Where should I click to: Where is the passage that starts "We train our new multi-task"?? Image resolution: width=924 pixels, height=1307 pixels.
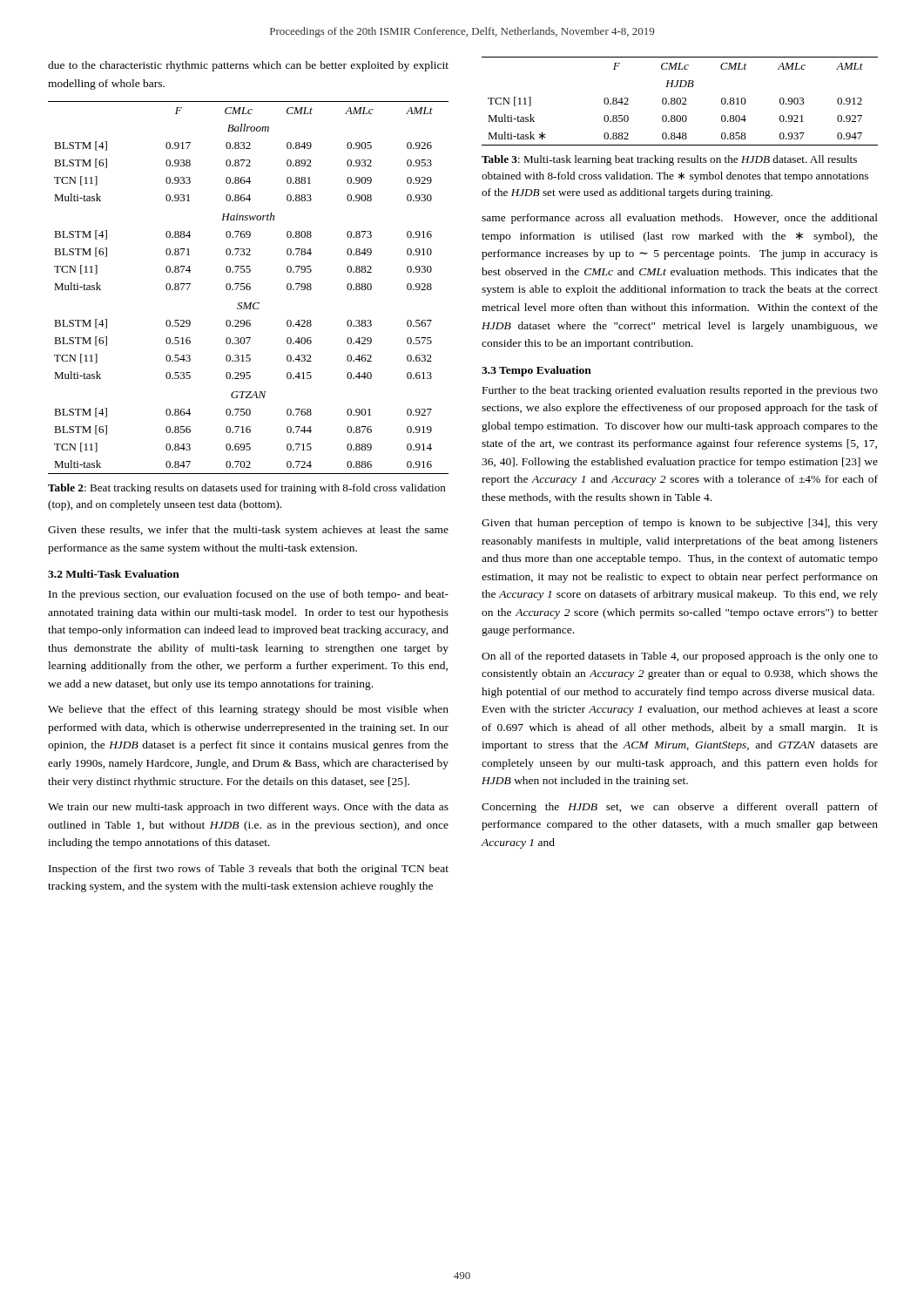coord(248,824)
